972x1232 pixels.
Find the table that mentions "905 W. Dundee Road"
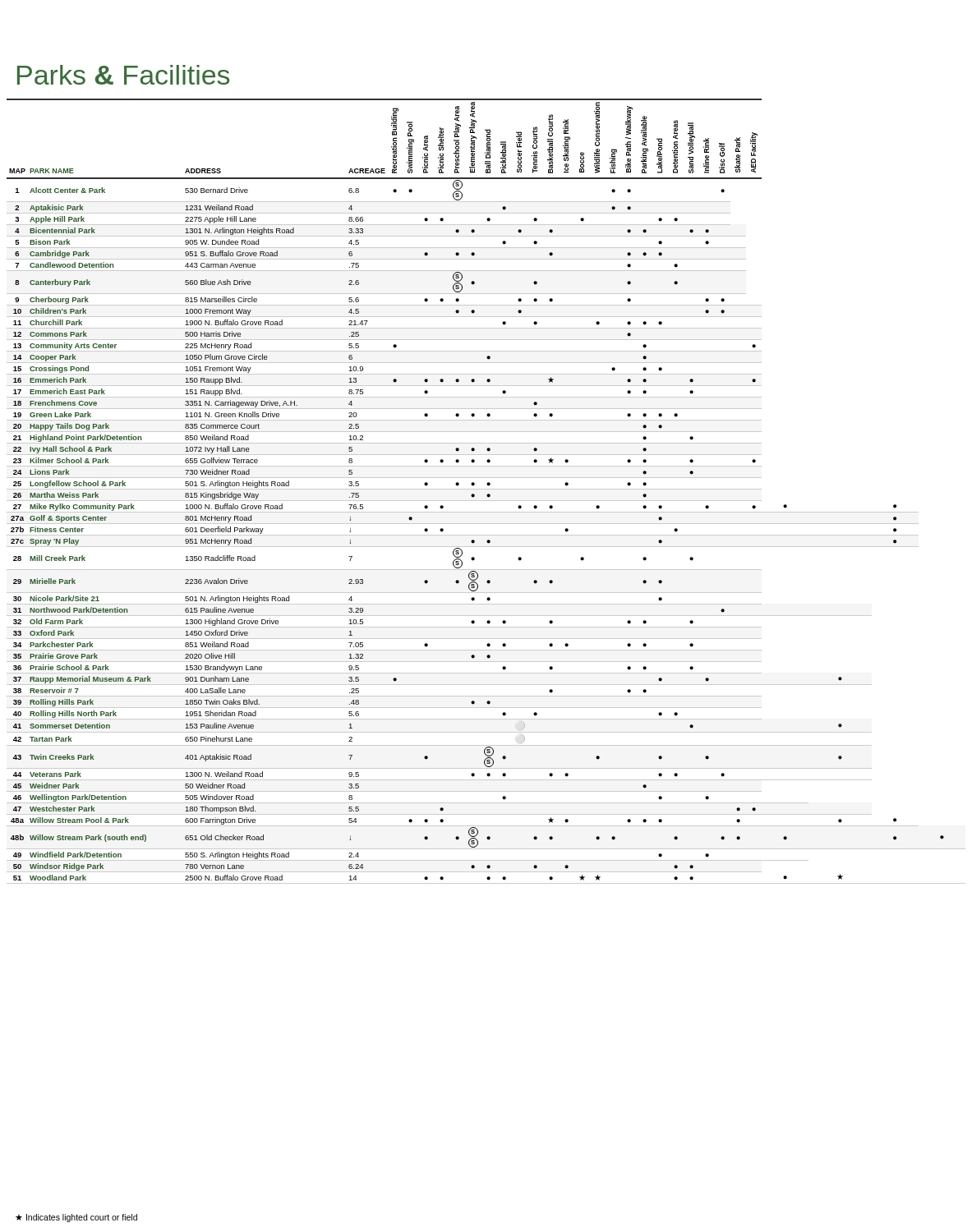[x=486, y=604]
